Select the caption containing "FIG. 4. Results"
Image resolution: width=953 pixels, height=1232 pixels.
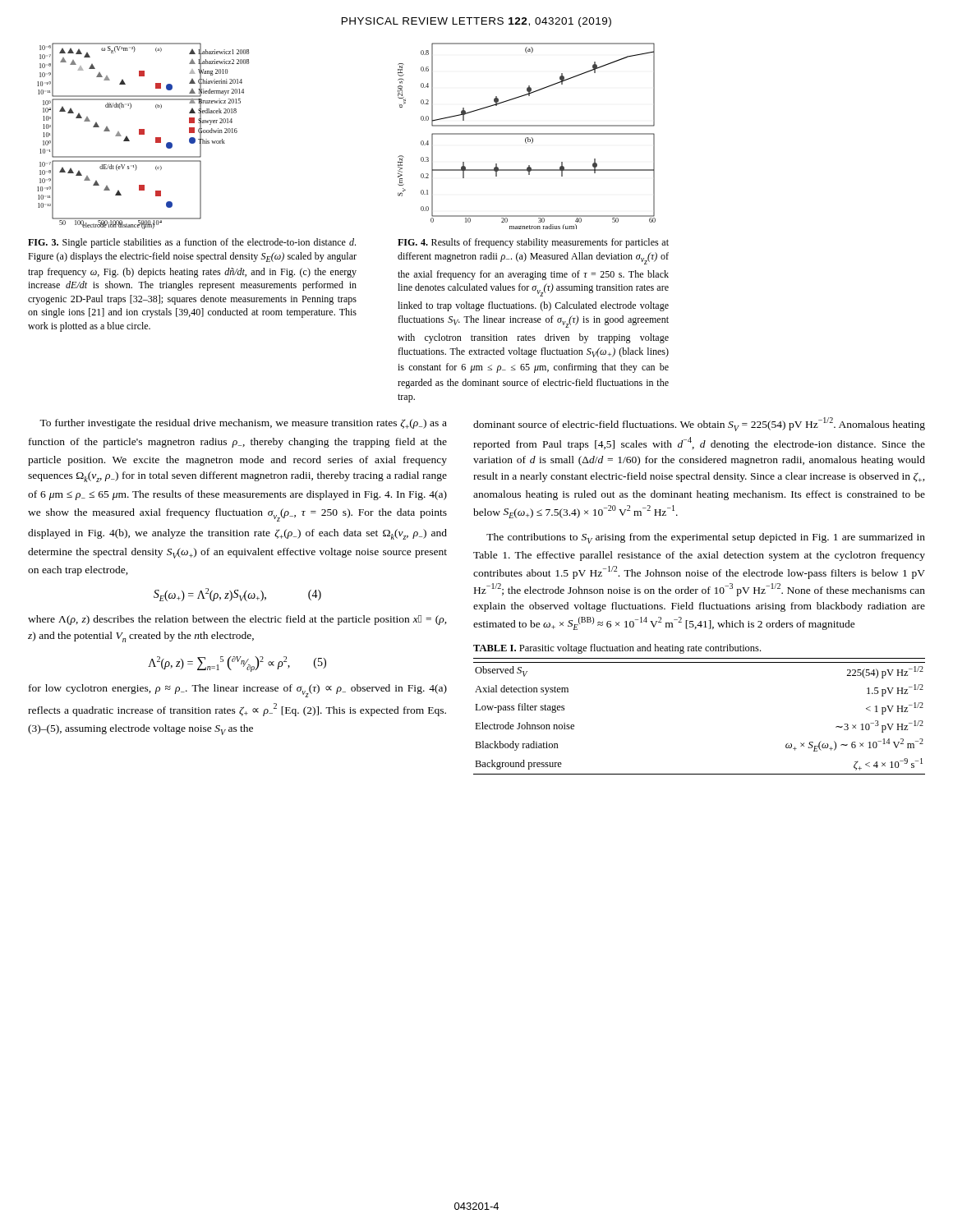tap(533, 319)
